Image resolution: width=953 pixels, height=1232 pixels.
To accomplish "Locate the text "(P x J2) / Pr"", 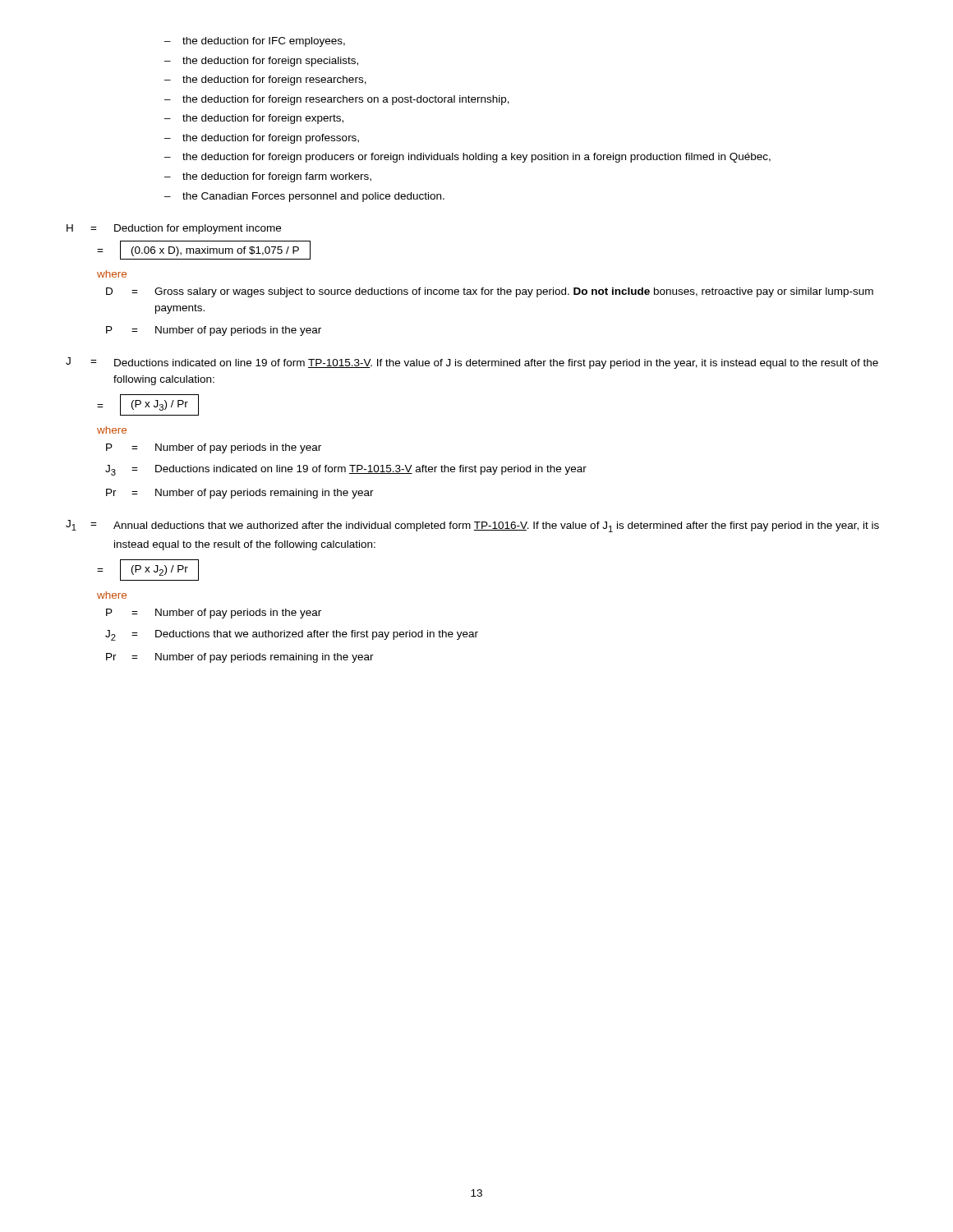I will (159, 570).
